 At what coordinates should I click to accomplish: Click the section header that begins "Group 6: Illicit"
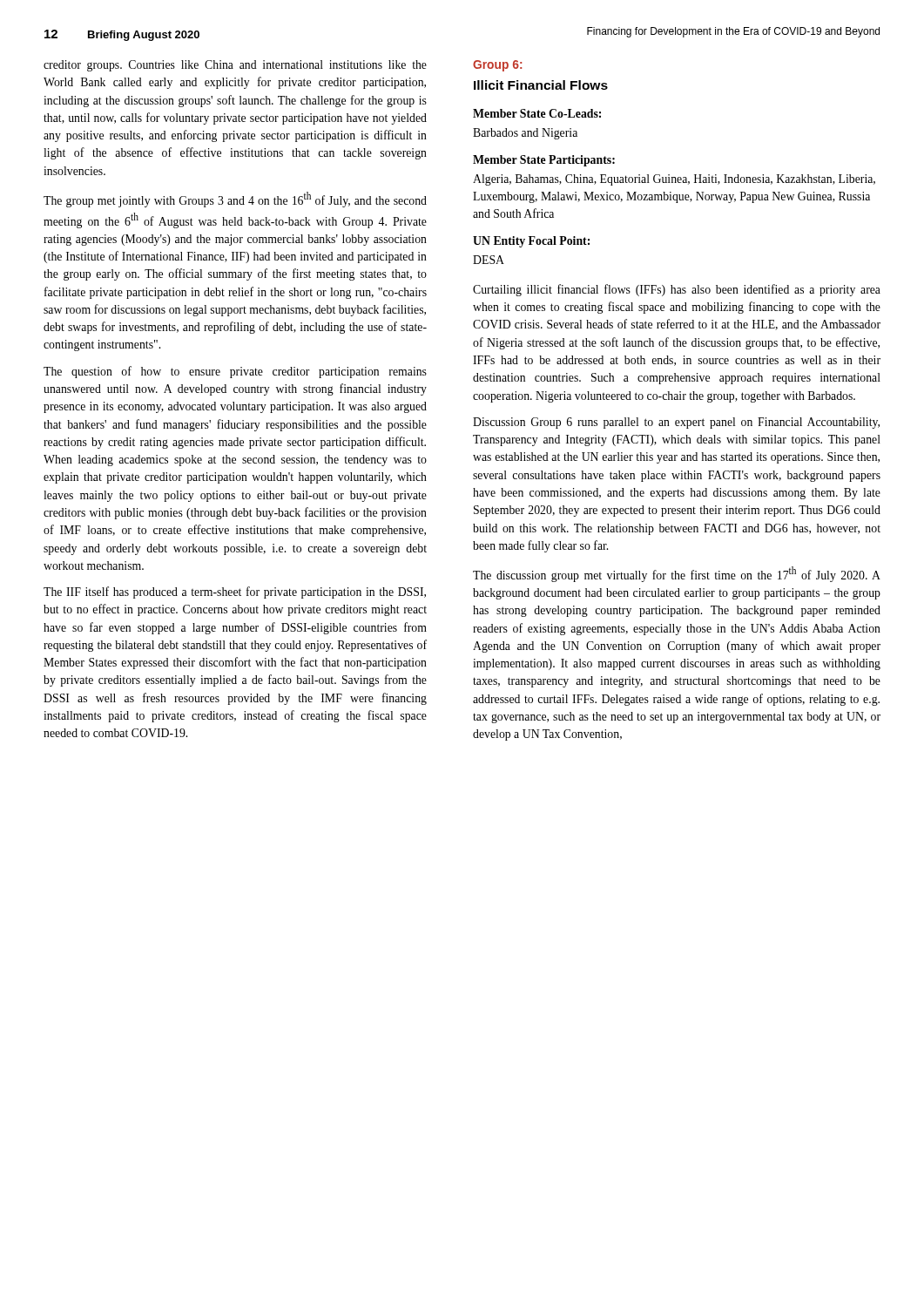coord(497,66)
